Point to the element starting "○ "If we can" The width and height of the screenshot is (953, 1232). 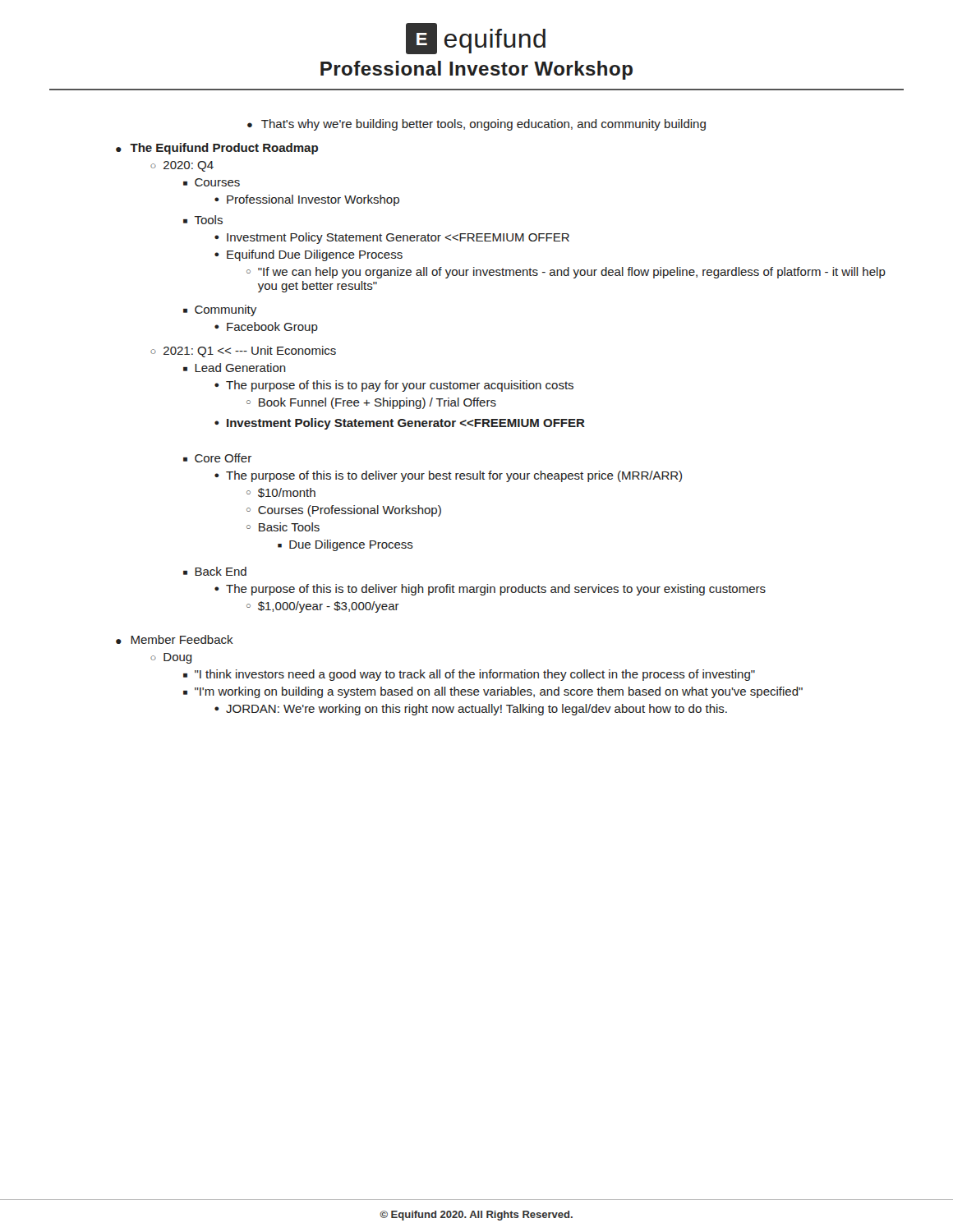(x=566, y=278)
